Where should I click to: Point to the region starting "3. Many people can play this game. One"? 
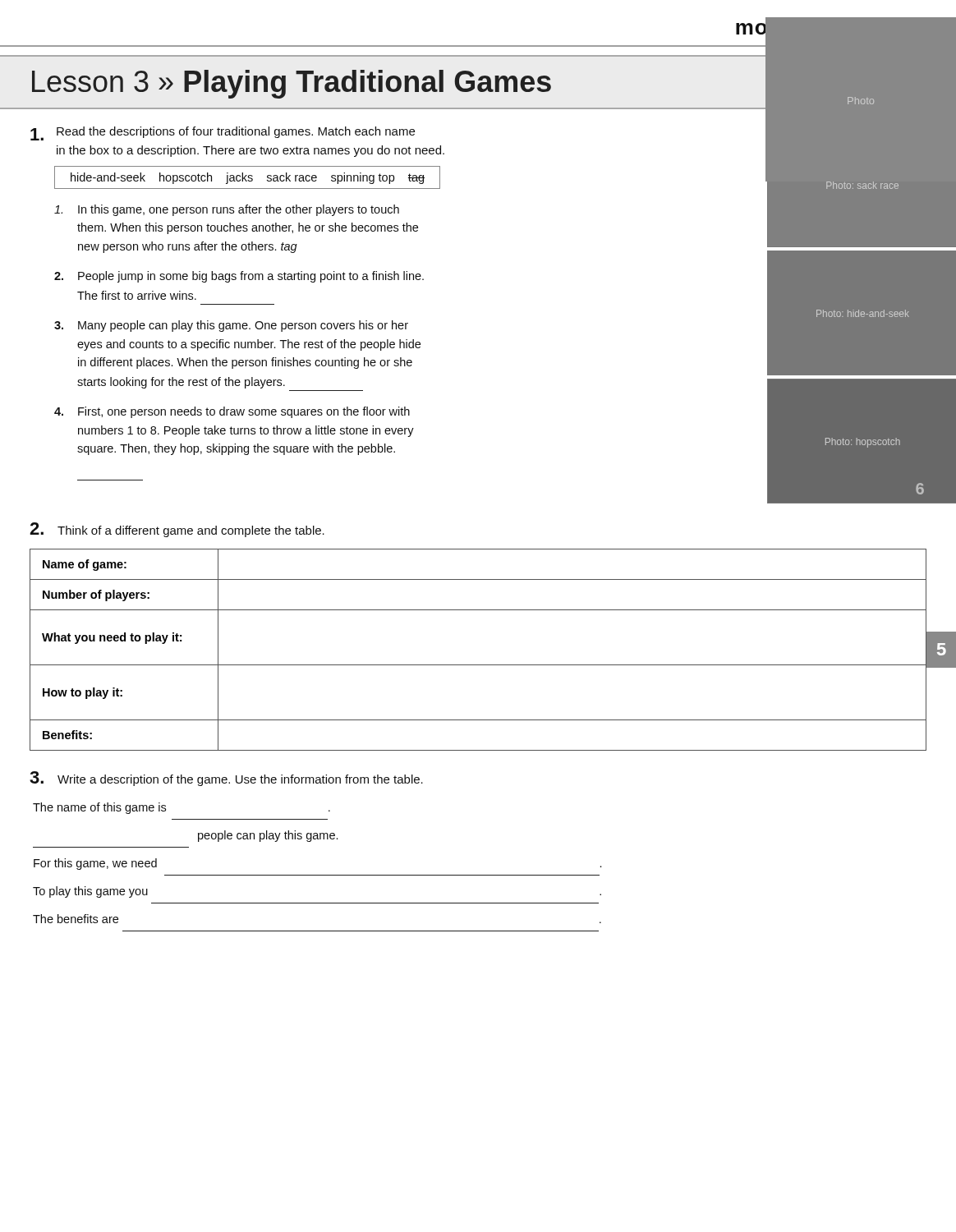pos(238,354)
